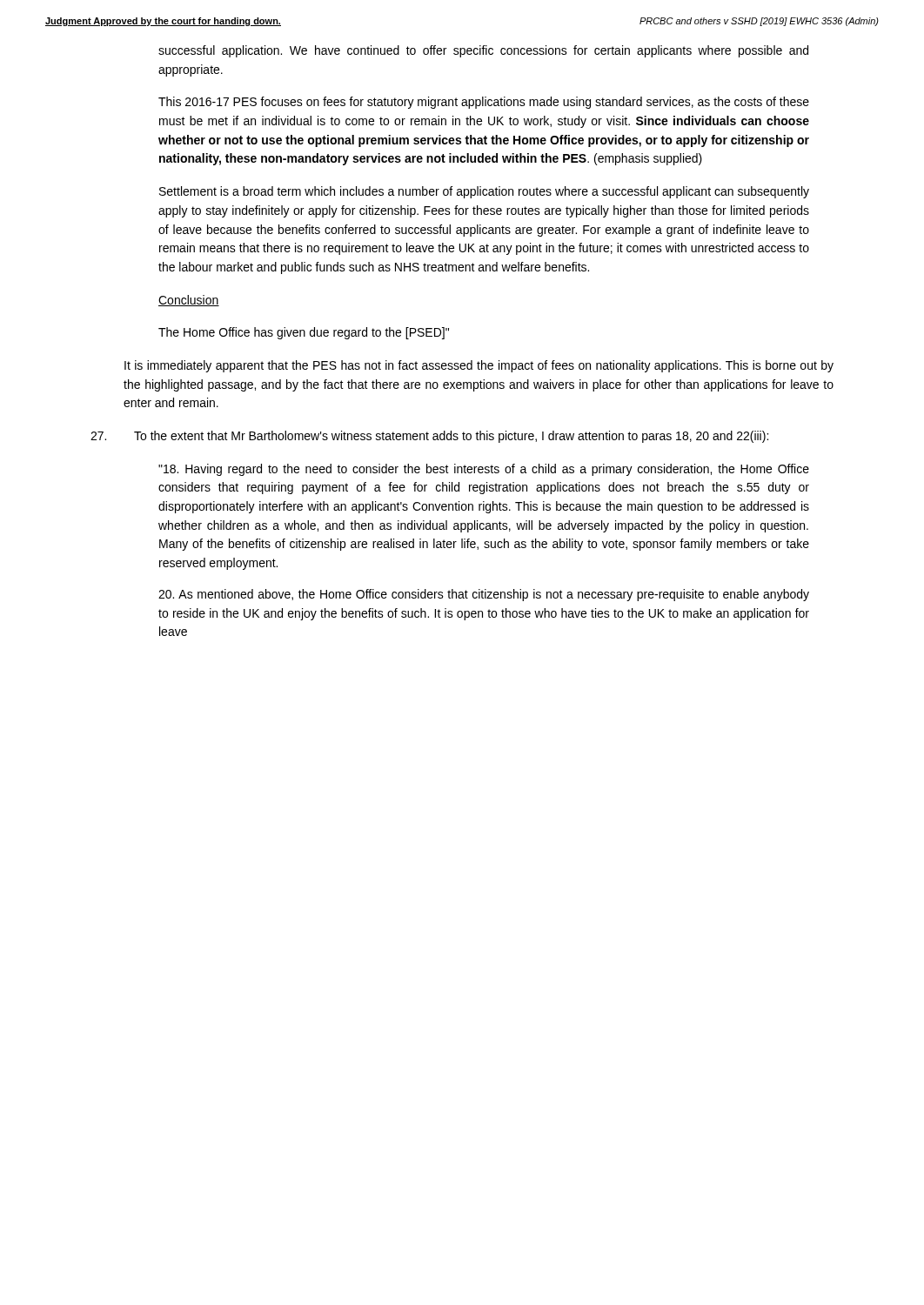Locate the passage starting "It is immediately apparent that"
924x1305 pixels.
click(x=479, y=384)
